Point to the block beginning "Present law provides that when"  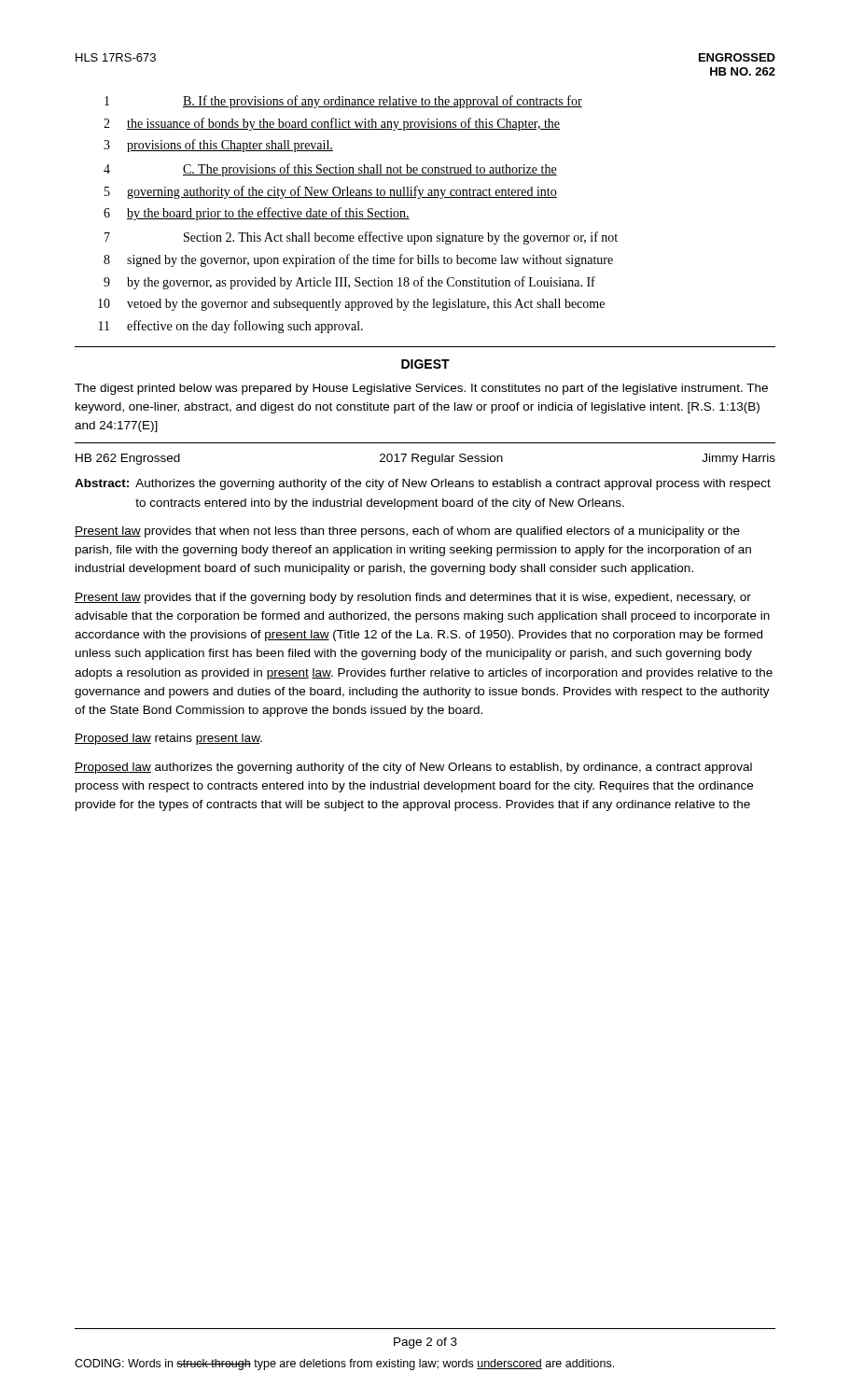(x=413, y=549)
